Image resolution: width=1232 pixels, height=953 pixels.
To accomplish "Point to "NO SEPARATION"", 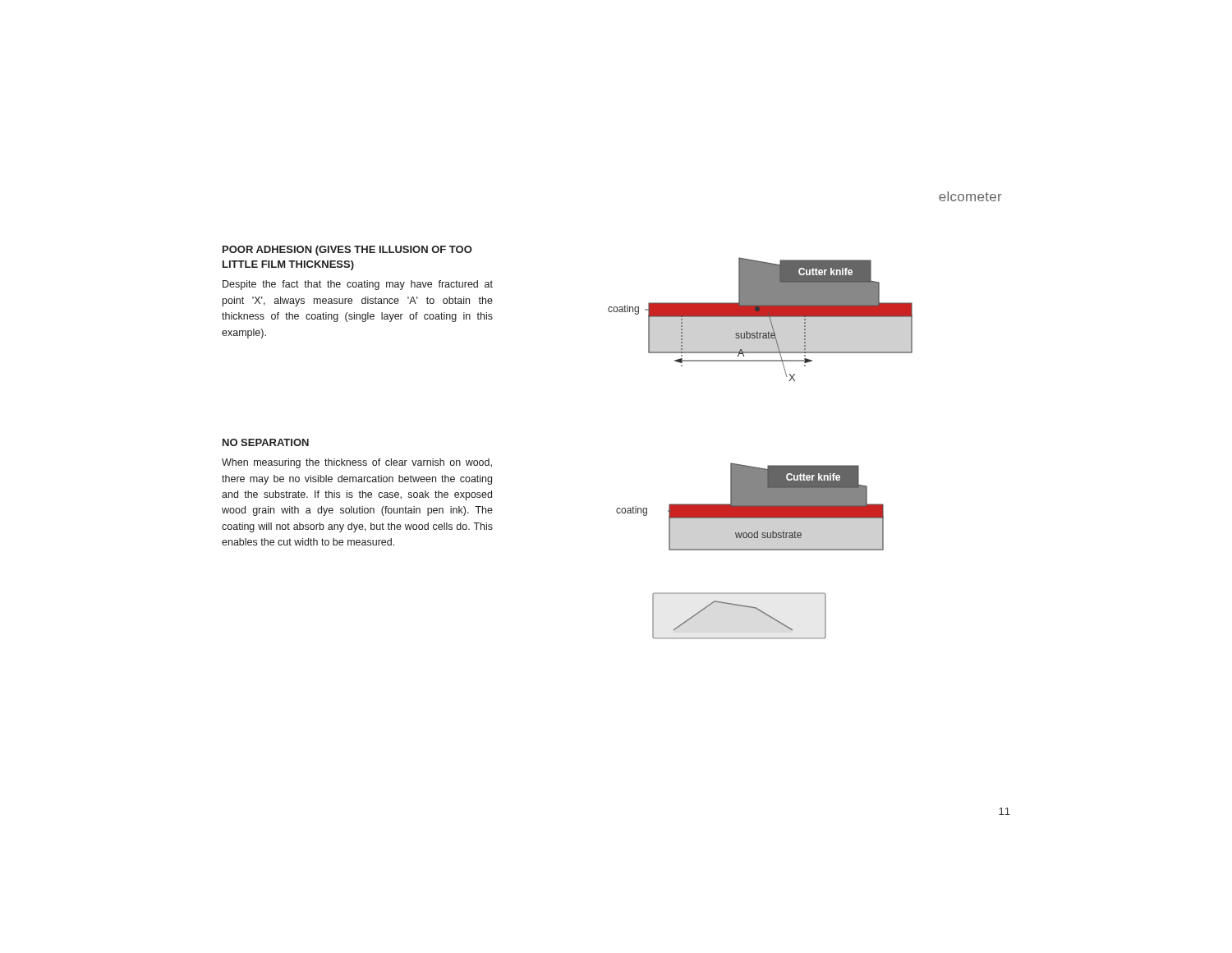I will (x=265, y=442).
